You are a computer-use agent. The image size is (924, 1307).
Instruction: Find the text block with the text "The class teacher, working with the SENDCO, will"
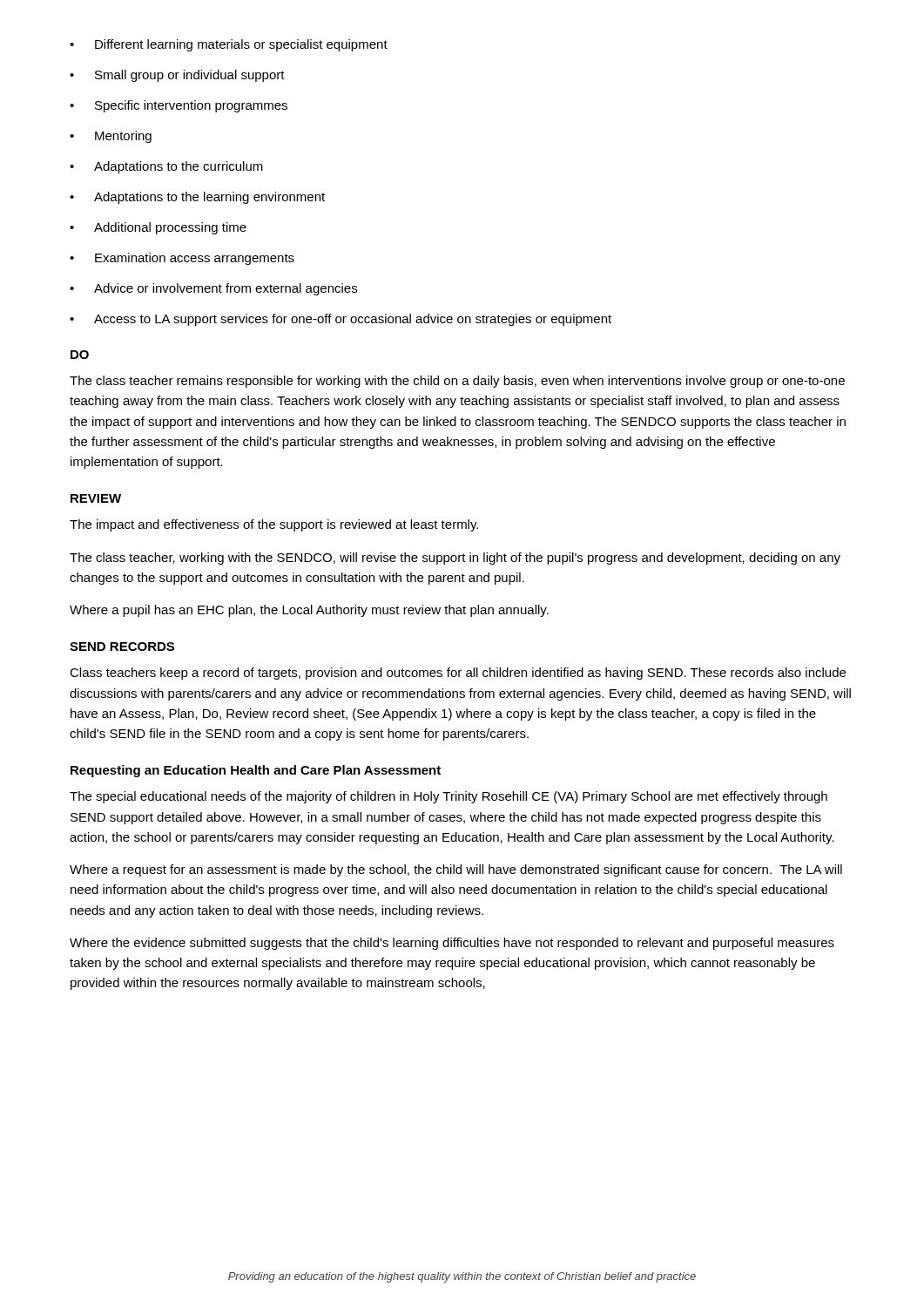tap(455, 567)
